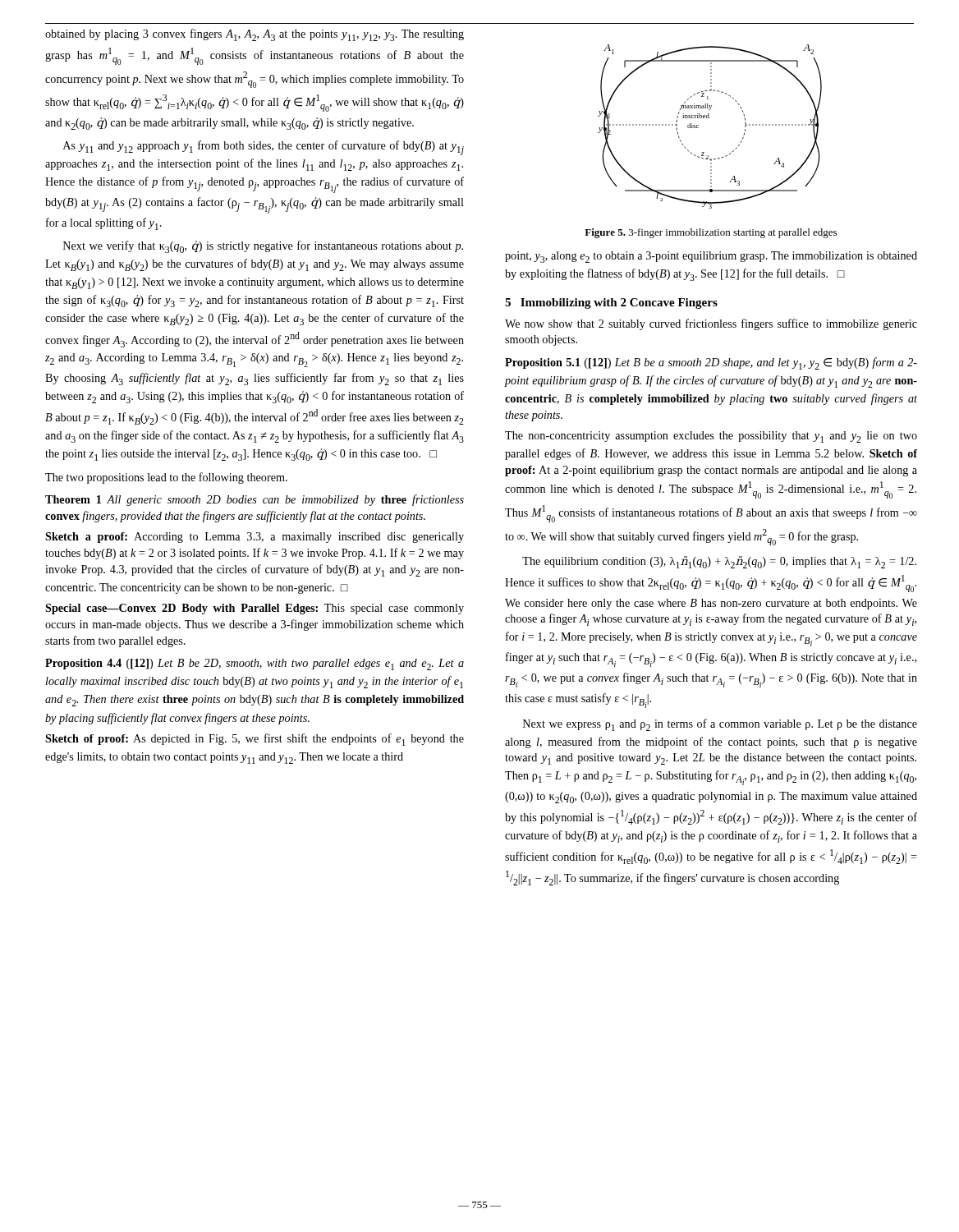The image size is (959, 1232).
Task: Select the block starting "As y11 and y12 approach"
Action: 255,185
